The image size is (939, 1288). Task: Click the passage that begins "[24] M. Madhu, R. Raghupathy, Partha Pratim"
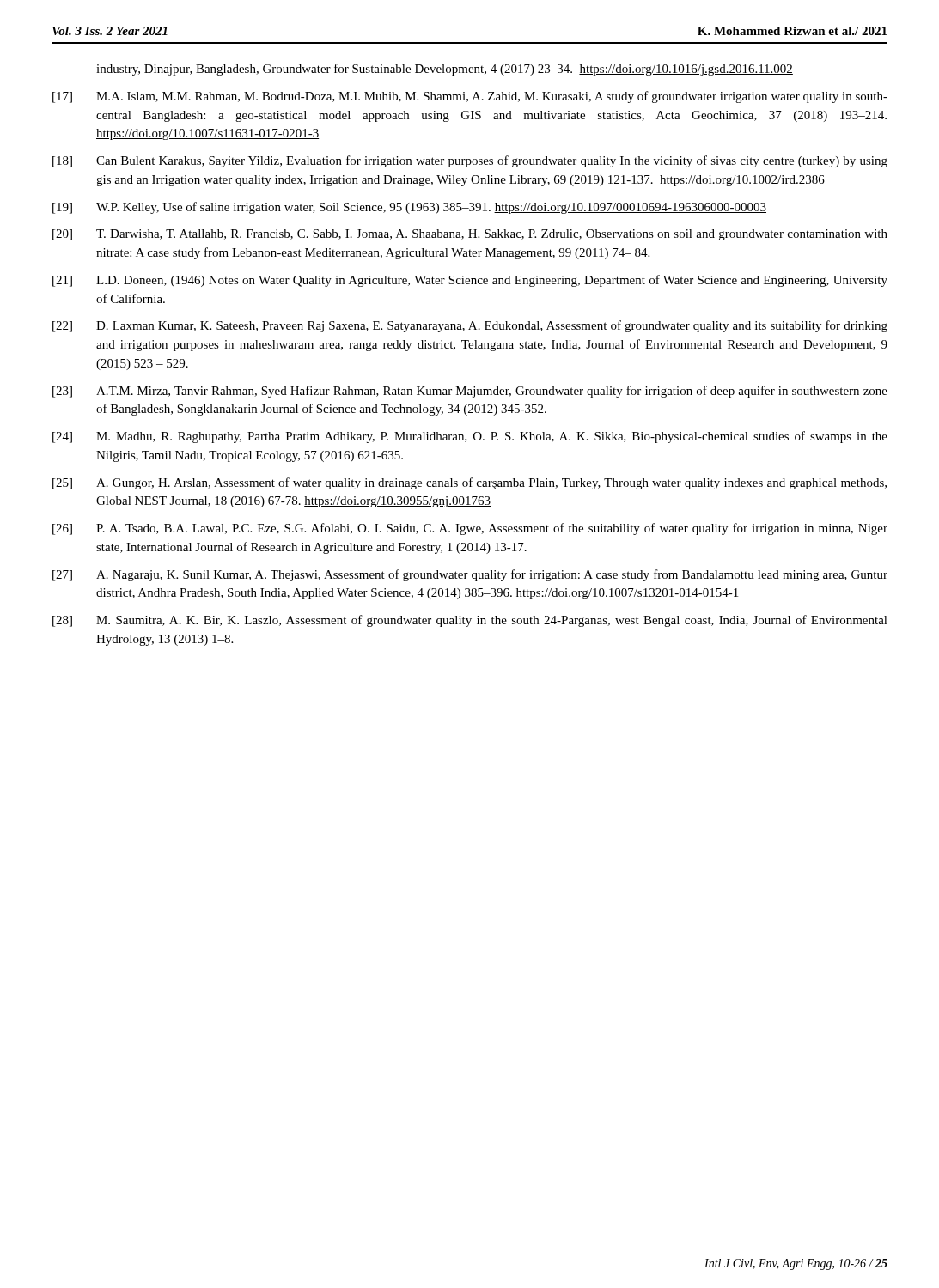pos(470,446)
